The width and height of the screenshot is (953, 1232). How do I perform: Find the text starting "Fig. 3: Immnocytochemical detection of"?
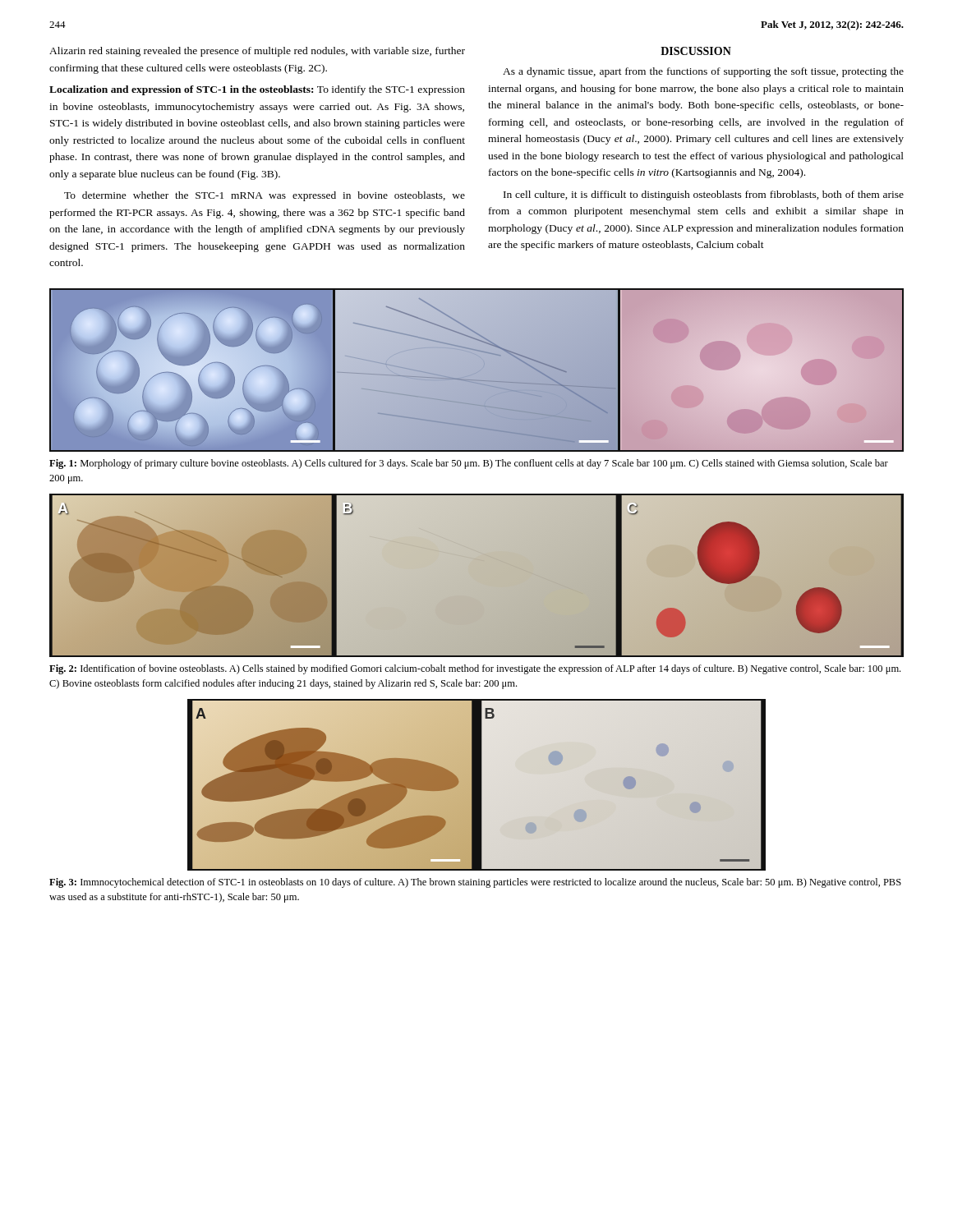475,890
